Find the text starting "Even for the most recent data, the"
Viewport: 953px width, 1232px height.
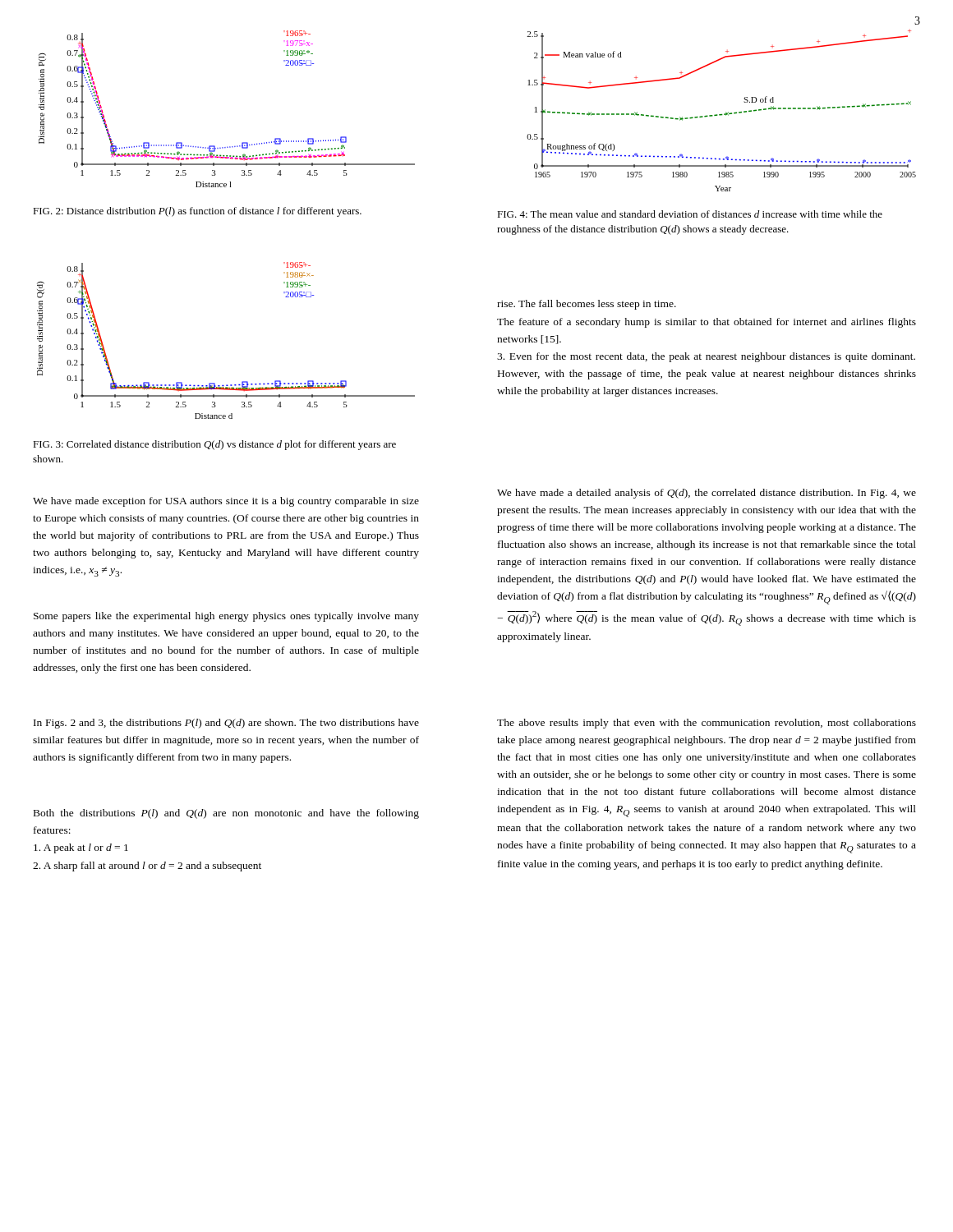coord(707,373)
